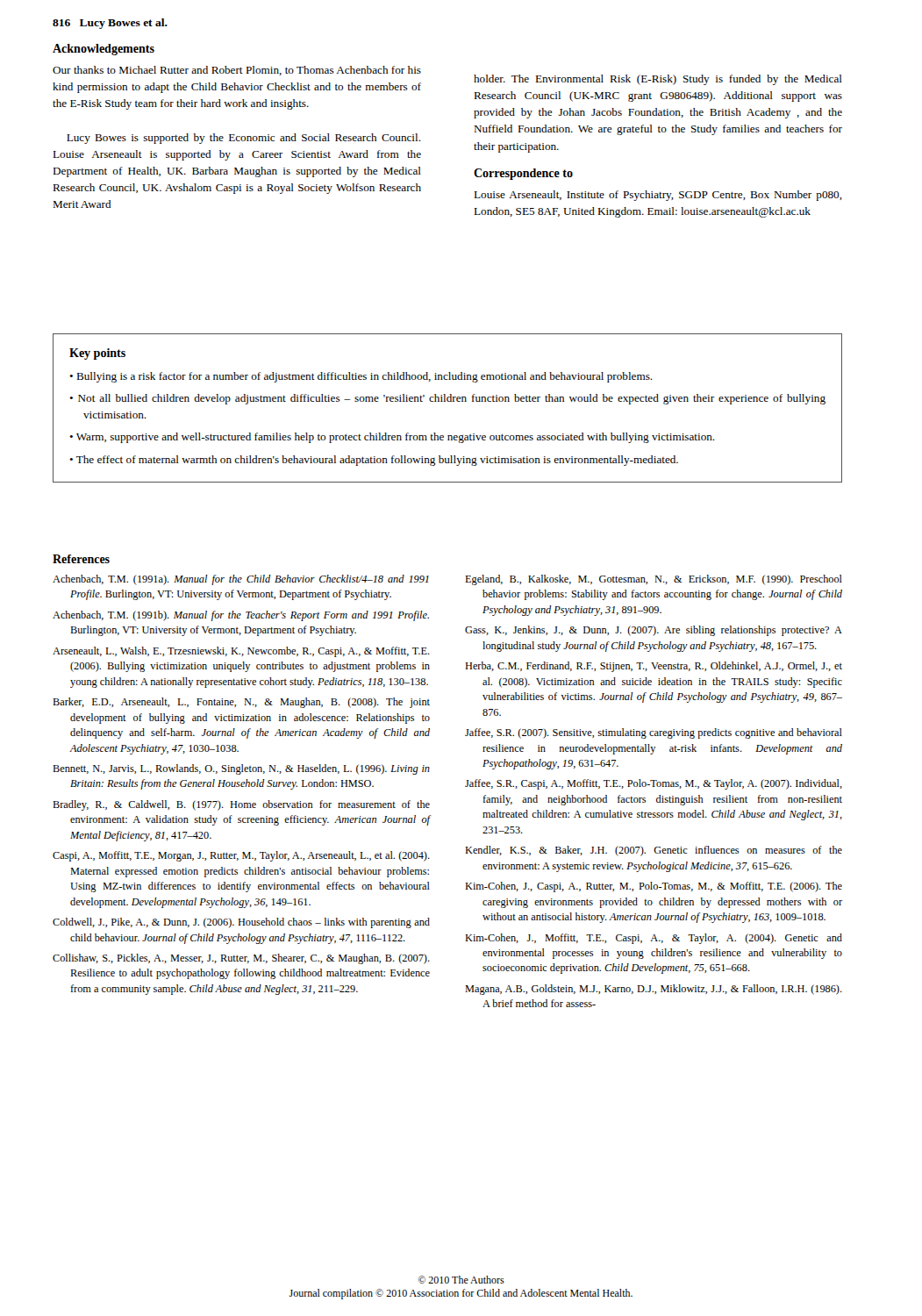Find the text block starting "Key points Bullying is a"
The height and width of the screenshot is (1316, 922).
pos(447,407)
